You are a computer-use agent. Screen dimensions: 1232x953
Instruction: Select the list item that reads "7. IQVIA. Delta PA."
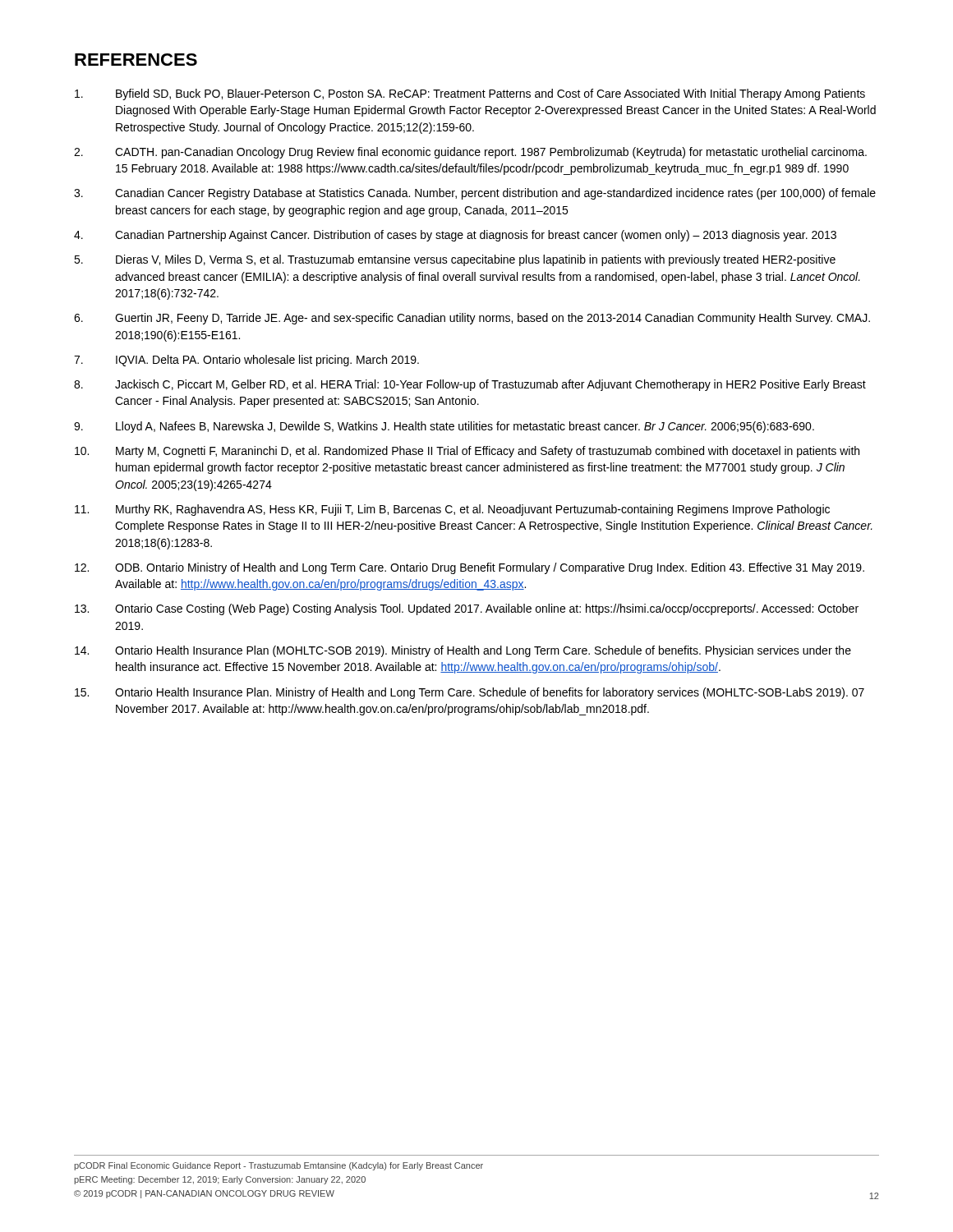(246, 361)
